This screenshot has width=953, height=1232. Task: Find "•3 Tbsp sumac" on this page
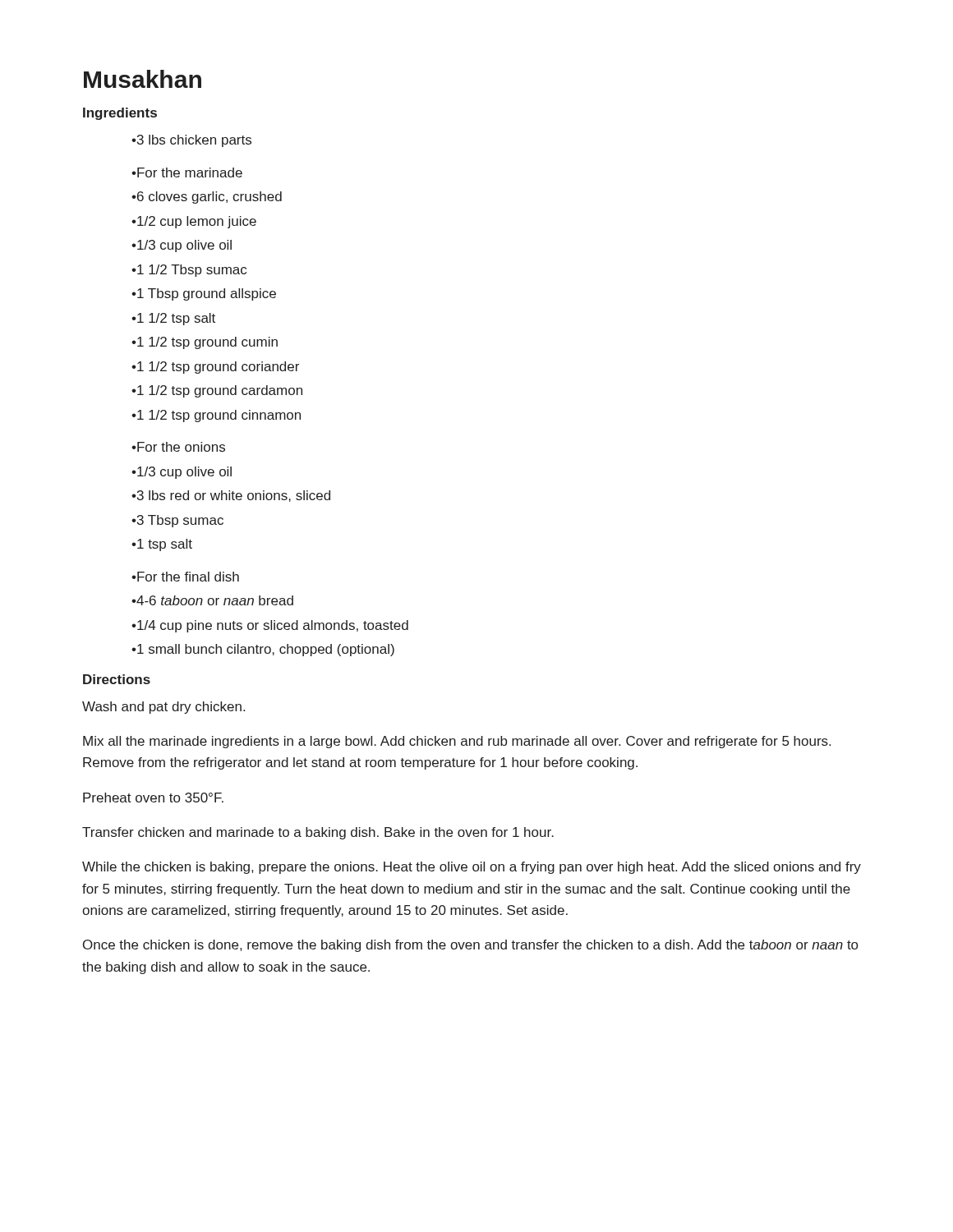pos(178,520)
